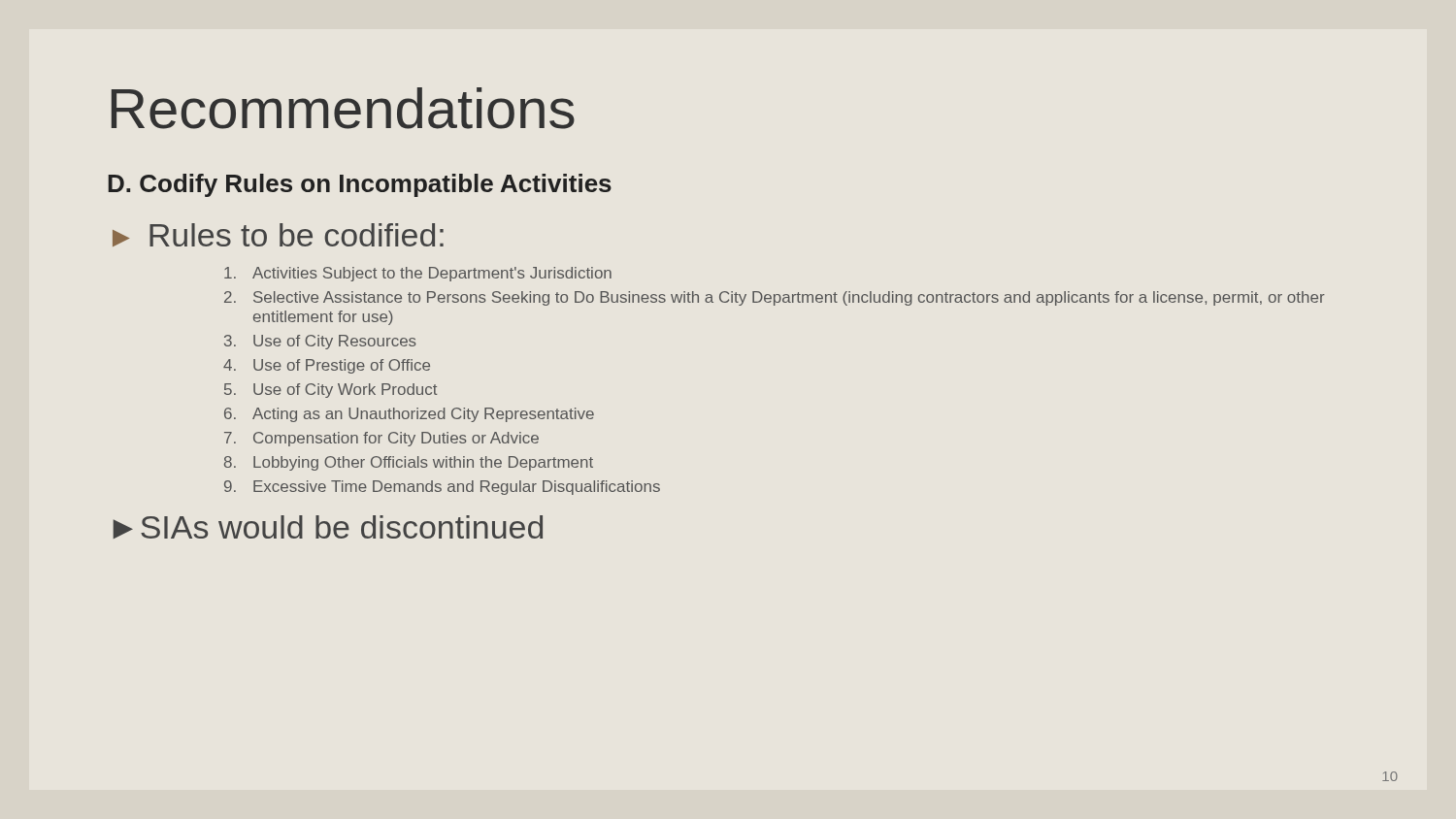Locate the list item that reads "4.Use of Prestige of Office"
This screenshot has width=1456, height=819.
tap(327, 366)
